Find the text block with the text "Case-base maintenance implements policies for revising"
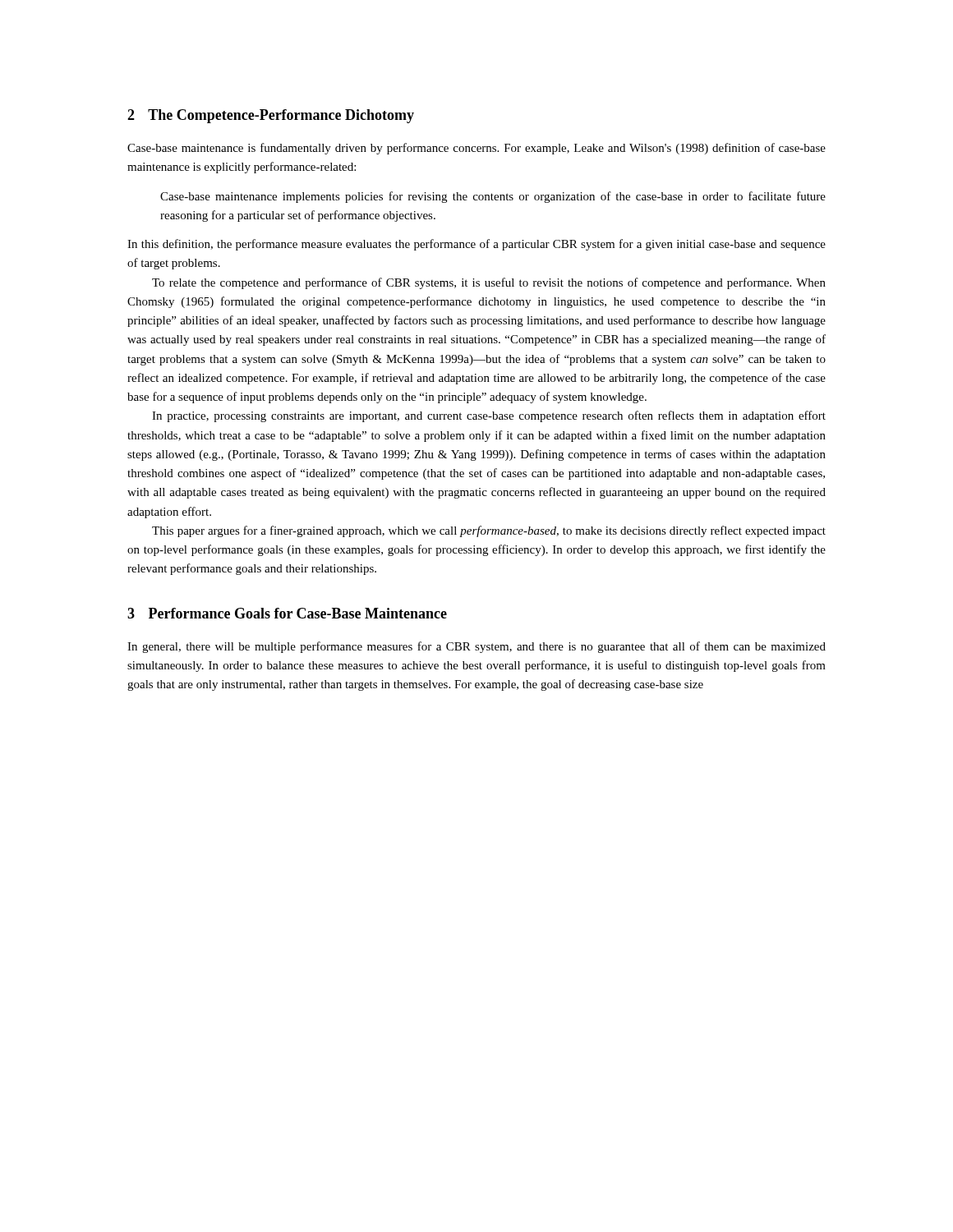 tap(493, 205)
